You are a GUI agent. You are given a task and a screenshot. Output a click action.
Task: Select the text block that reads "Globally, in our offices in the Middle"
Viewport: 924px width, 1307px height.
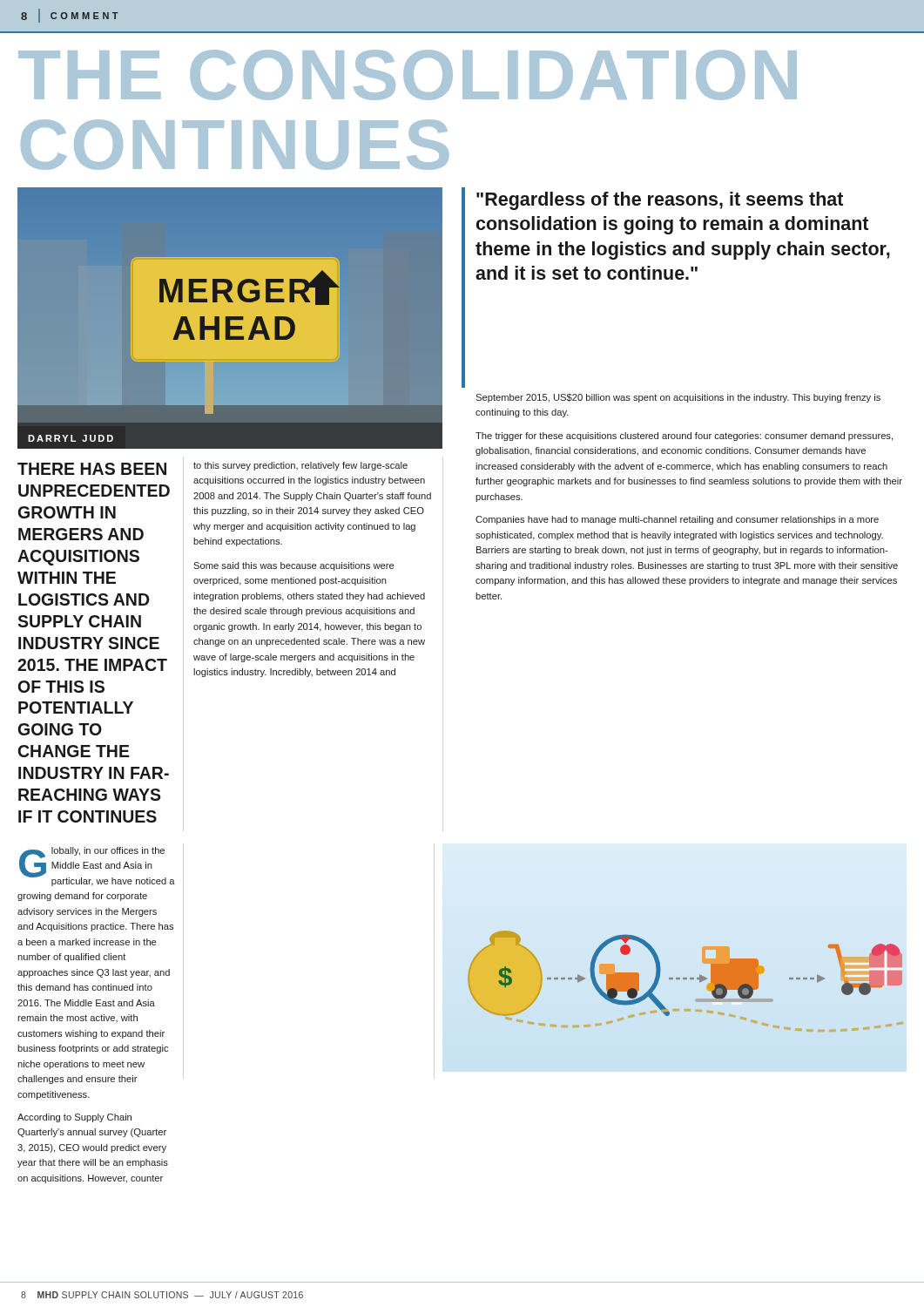[x=97, y=1015]
